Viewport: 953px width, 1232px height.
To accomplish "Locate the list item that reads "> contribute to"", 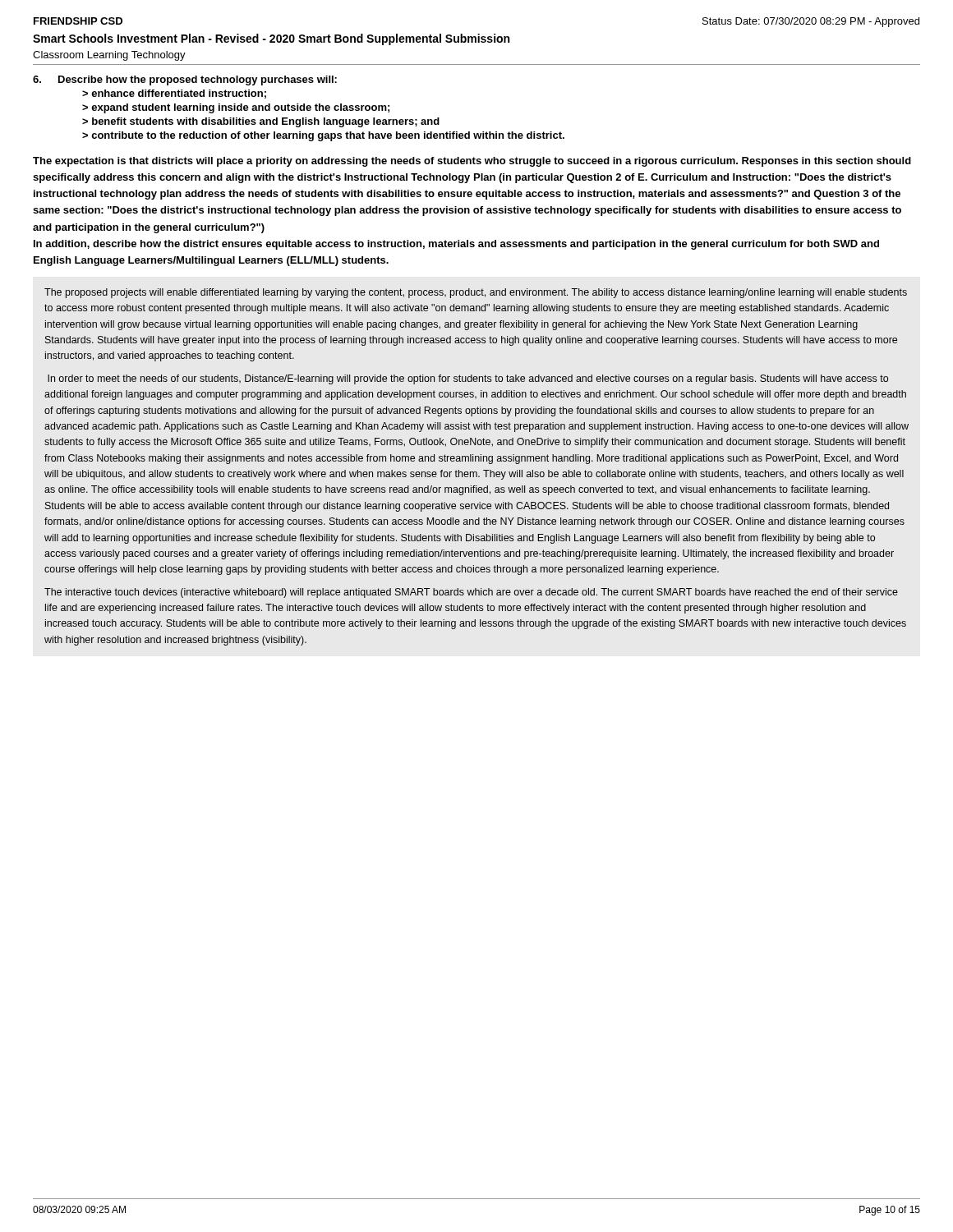I will 323,135.
